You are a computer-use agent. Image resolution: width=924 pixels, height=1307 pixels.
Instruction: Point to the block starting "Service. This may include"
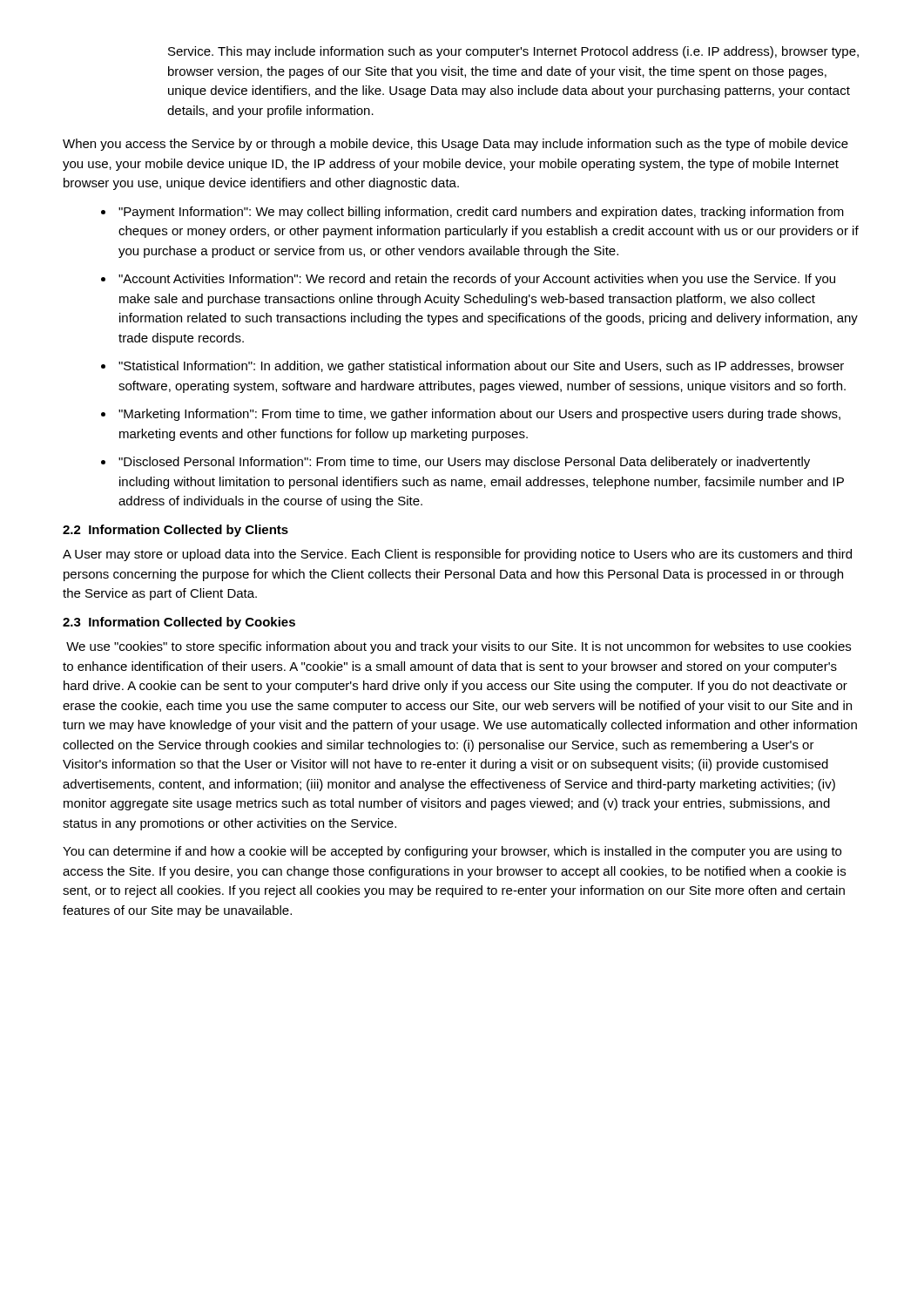coord(513,80)
